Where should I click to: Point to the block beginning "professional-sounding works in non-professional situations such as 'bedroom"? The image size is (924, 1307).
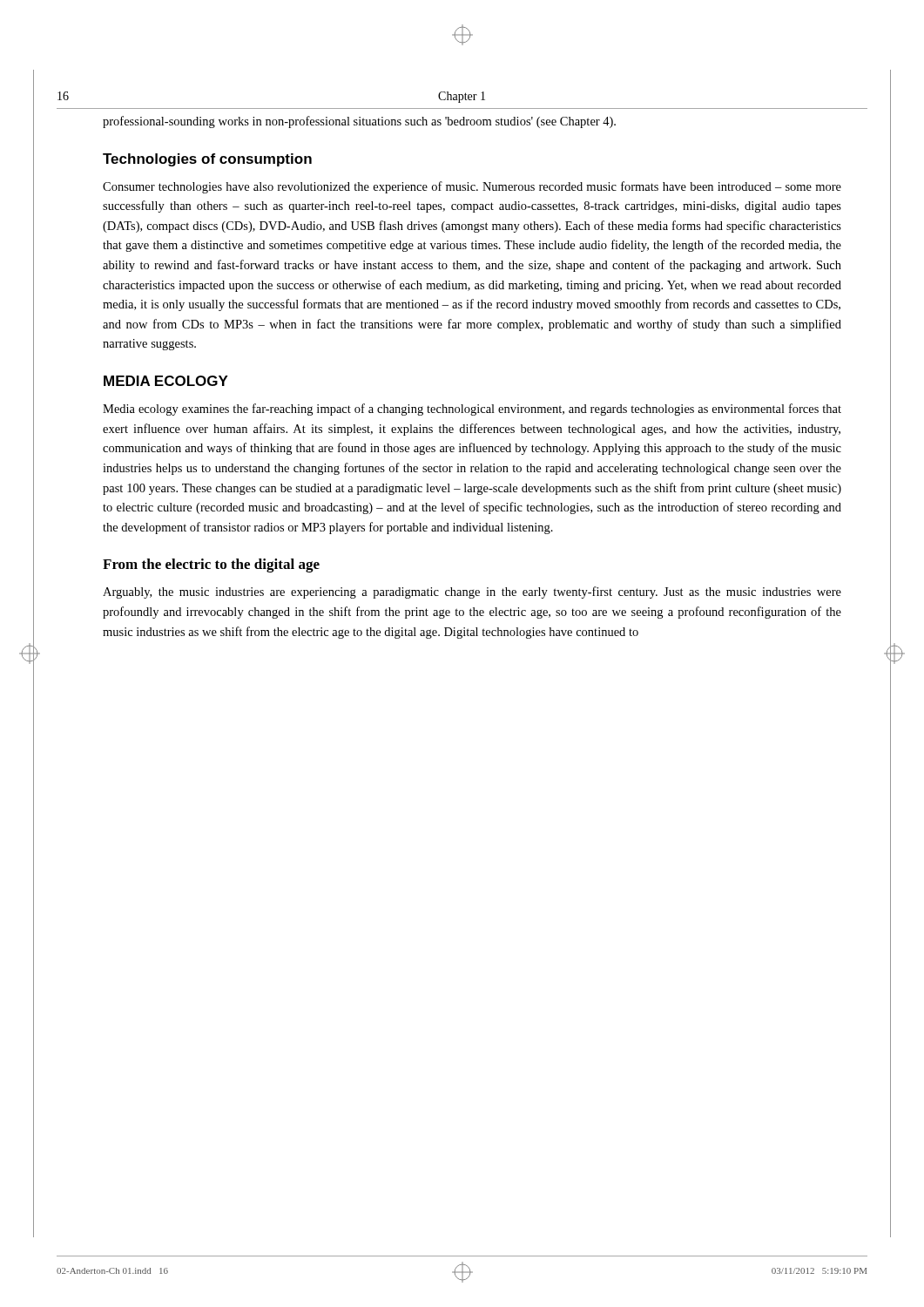pos(360,121)
